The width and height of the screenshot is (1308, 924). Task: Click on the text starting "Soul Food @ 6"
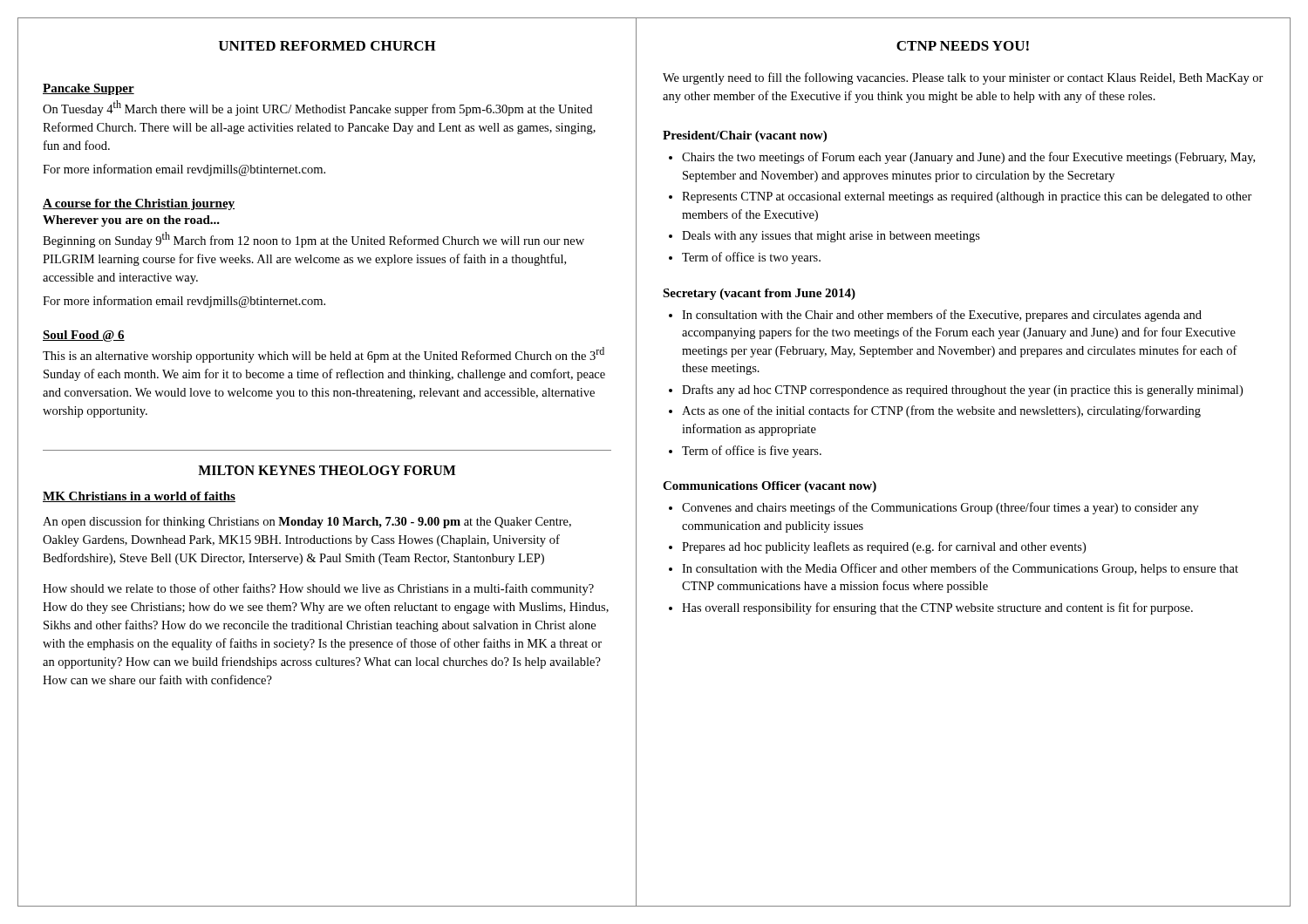pos(84,335)
